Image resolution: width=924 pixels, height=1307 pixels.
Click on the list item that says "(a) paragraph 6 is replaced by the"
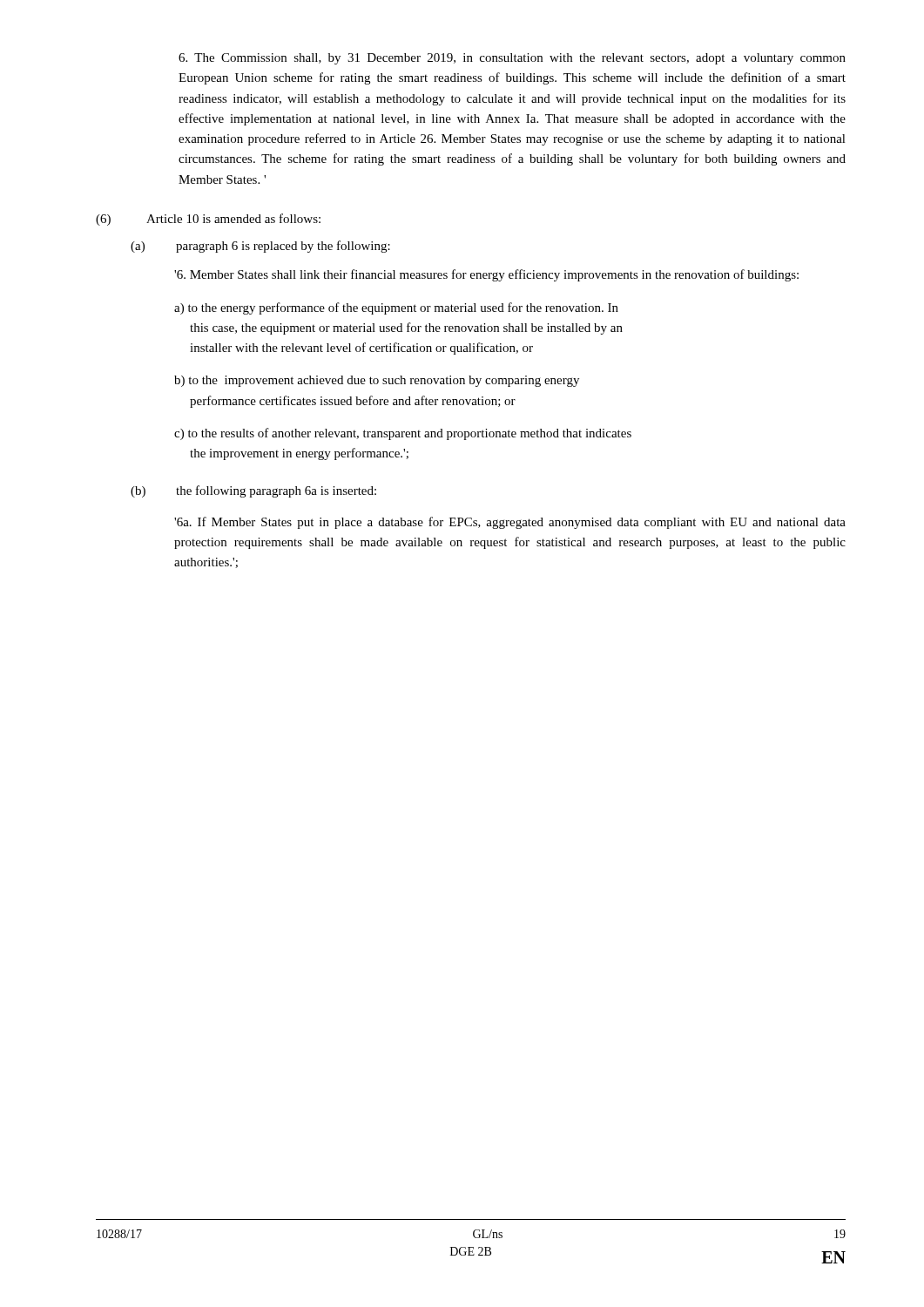click(x=260, y=247)
